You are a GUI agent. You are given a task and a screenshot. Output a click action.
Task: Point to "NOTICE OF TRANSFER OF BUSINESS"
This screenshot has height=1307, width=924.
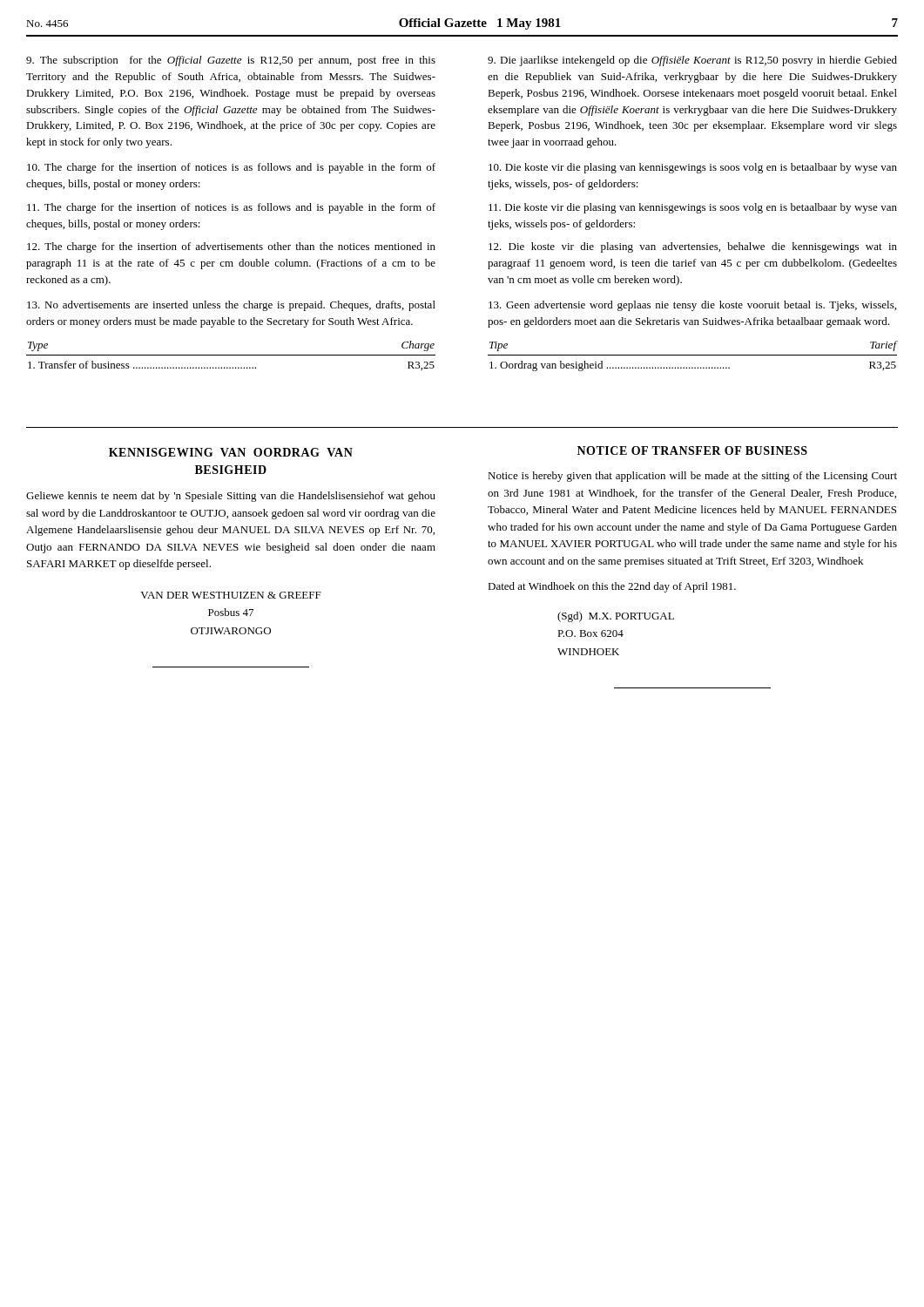coord(692,451)
